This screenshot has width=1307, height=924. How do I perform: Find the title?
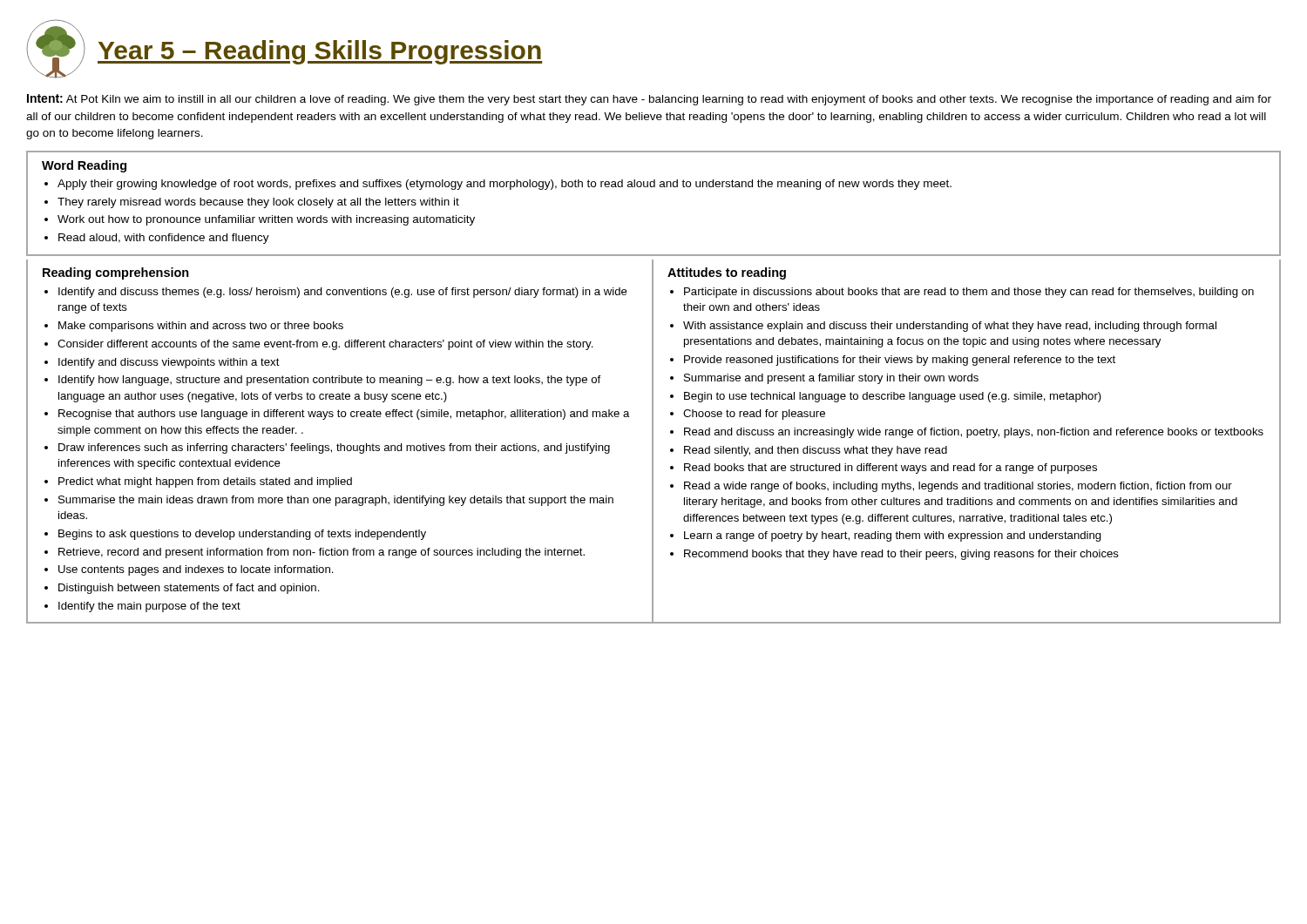coord(320,50)
